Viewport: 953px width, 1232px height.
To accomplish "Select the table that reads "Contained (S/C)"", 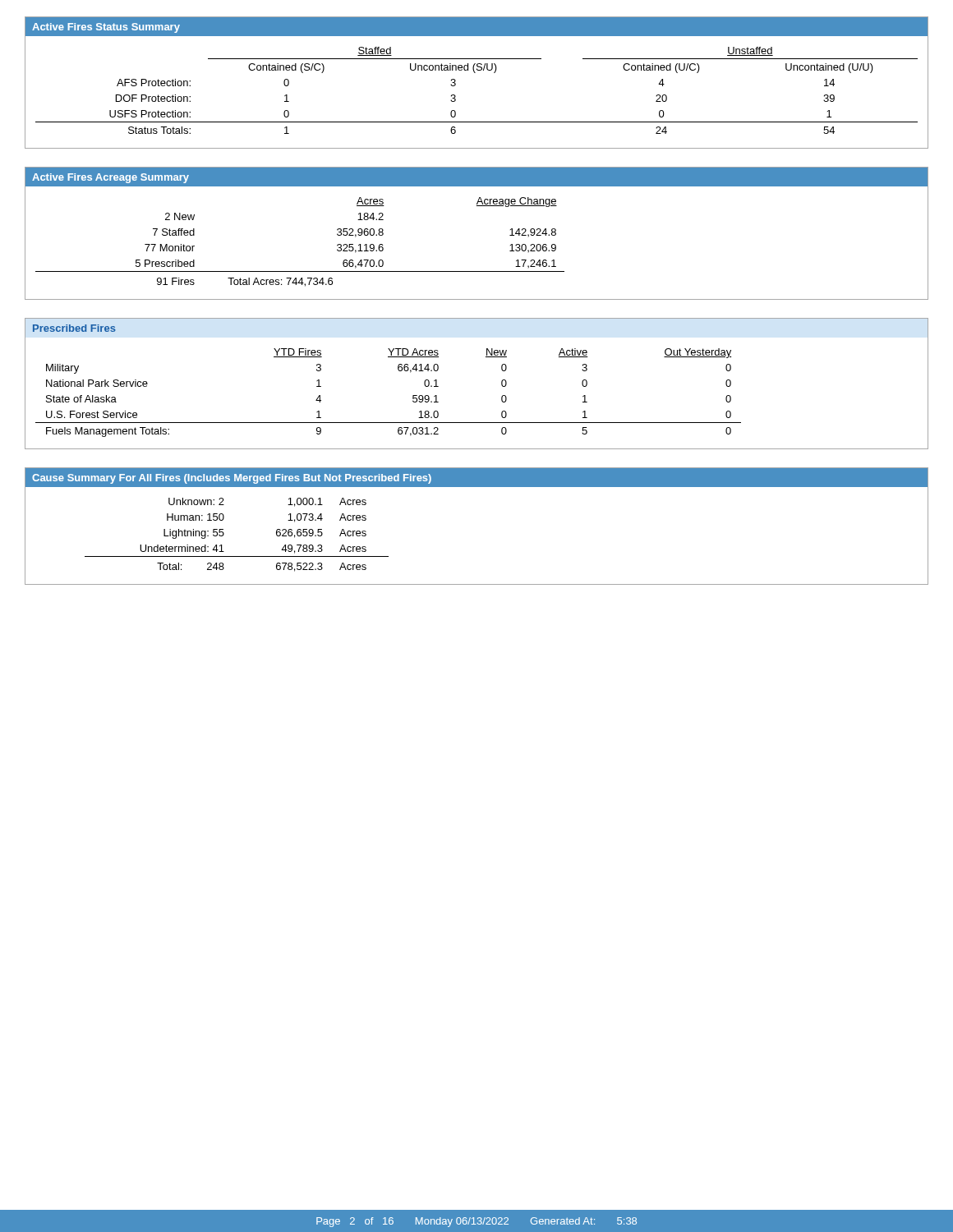I will tap(476, 90).
